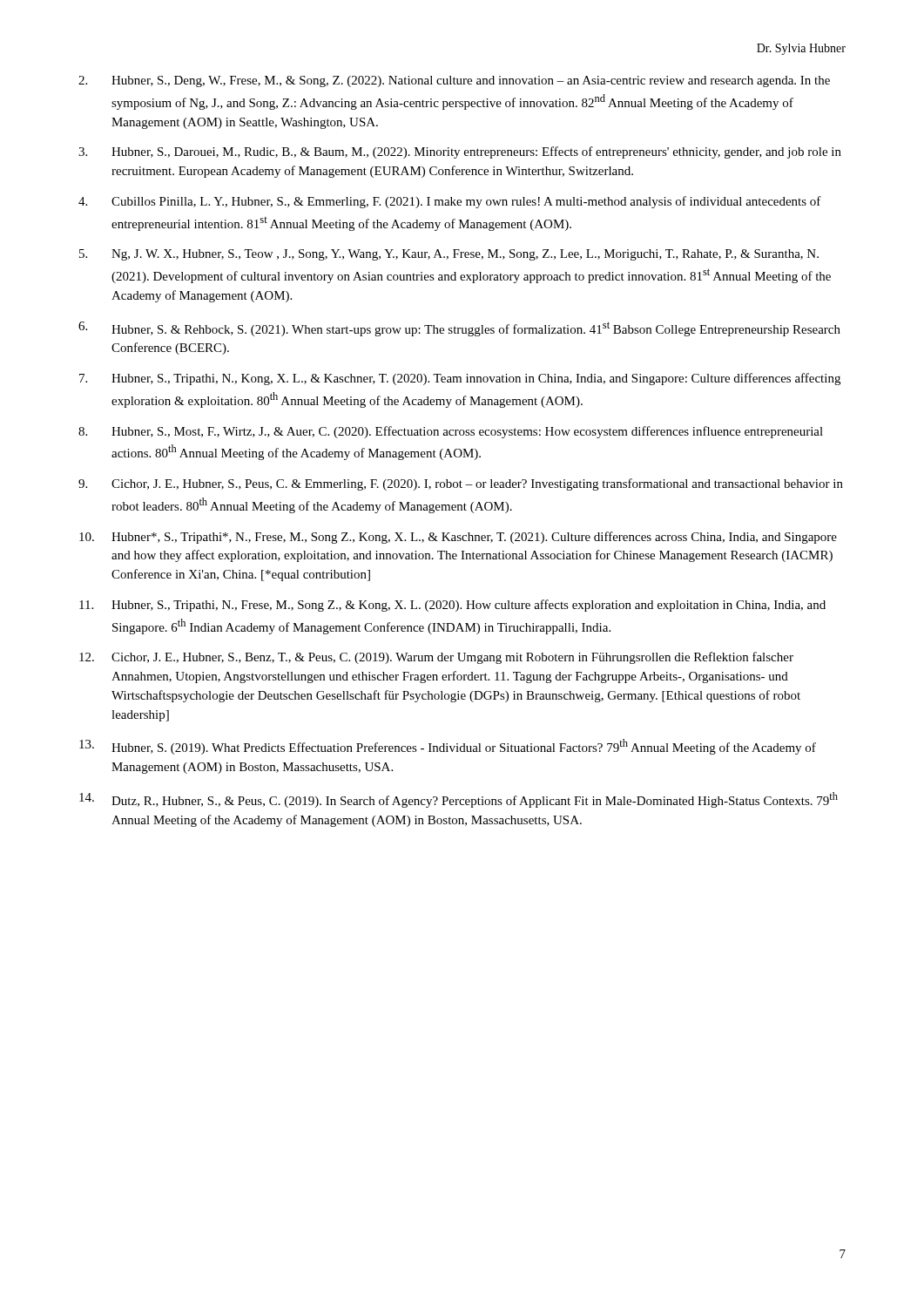Viewport: 924px width, 1307px height.
Task: Point to the block starting "5. Ng, J. W. X., Hubner, S., Teow"
Action: point(462,275)
